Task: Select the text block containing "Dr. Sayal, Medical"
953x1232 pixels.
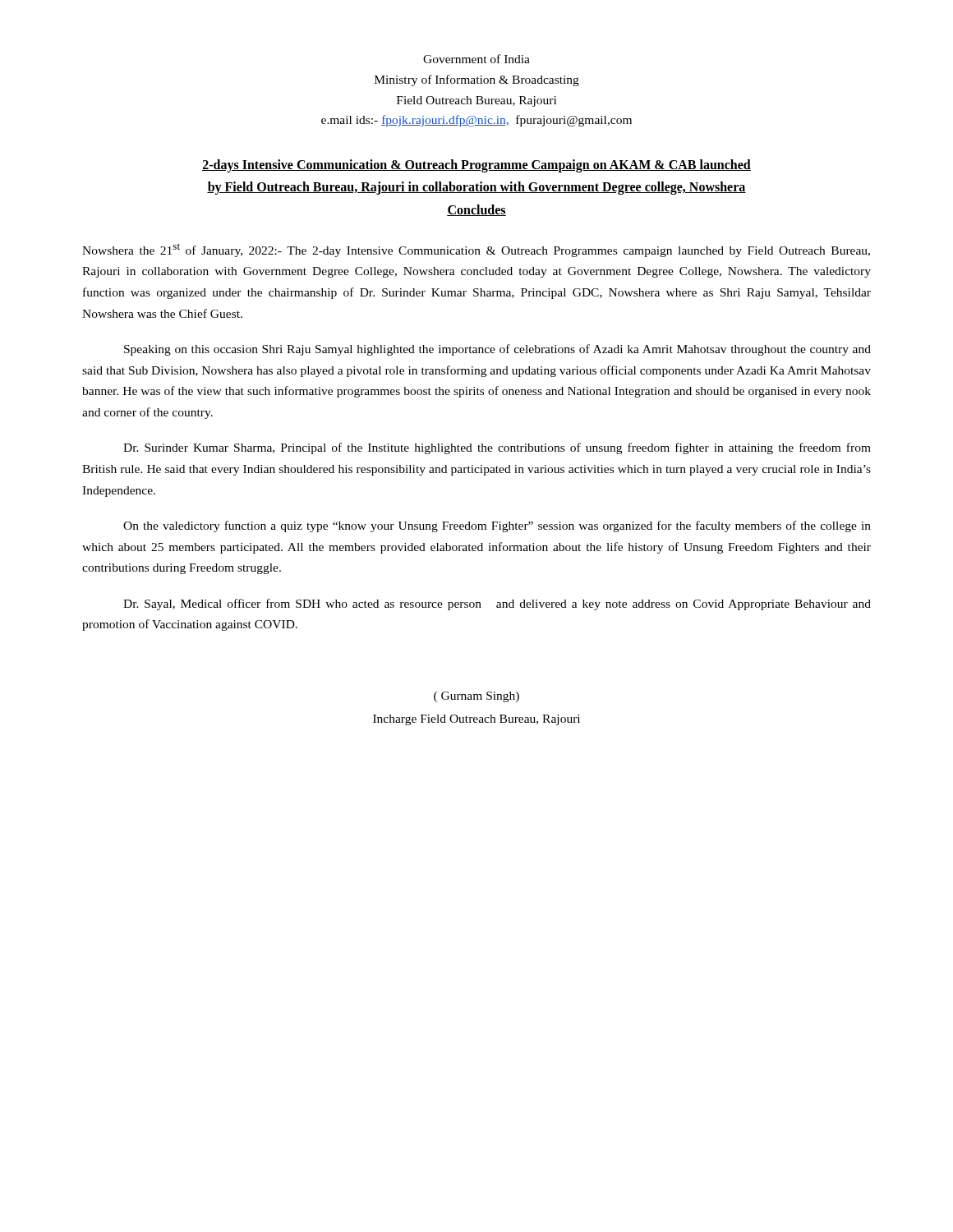Action: [476, 614]
